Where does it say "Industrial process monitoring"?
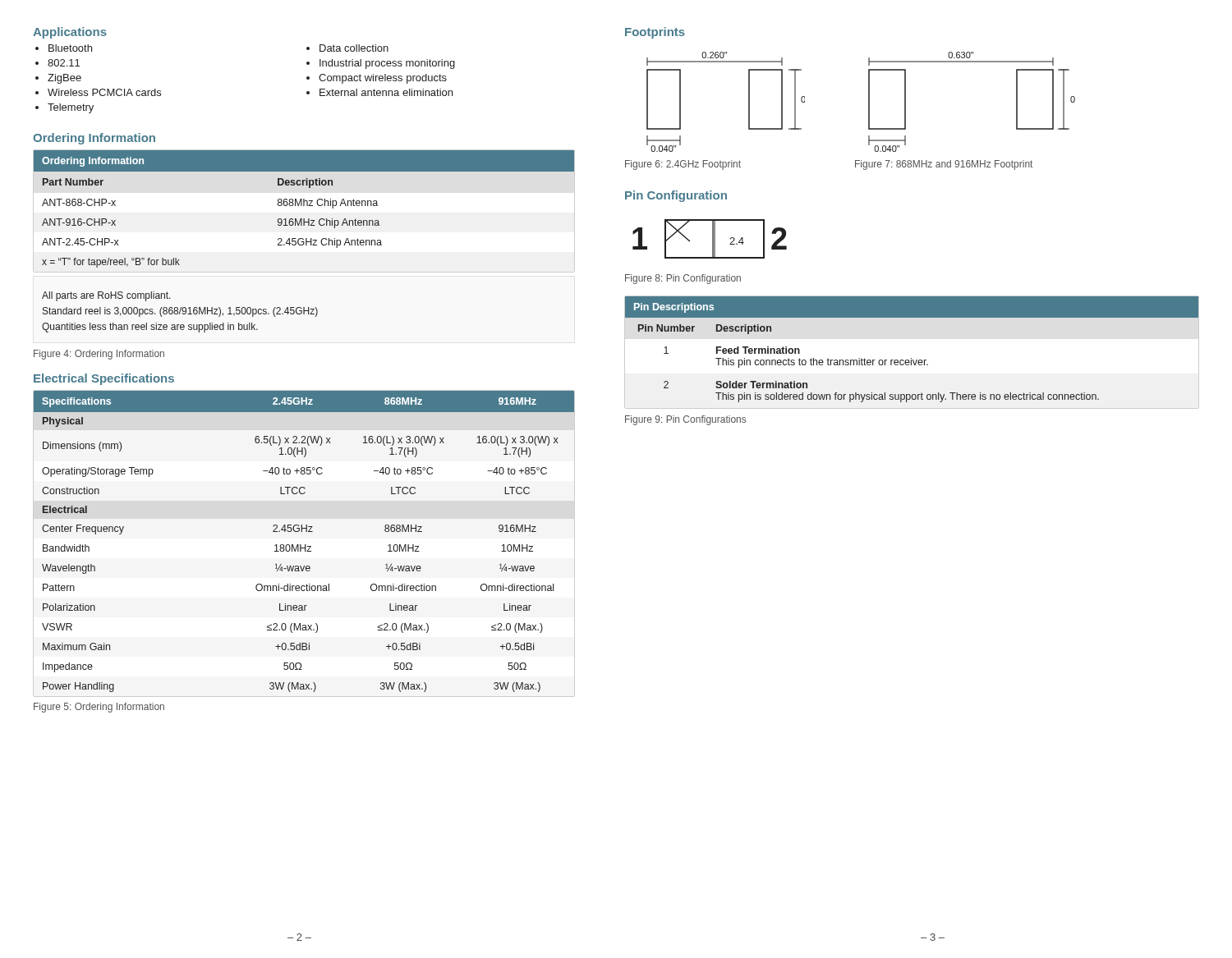This screenshot has height=958, width=1232. 387,63
